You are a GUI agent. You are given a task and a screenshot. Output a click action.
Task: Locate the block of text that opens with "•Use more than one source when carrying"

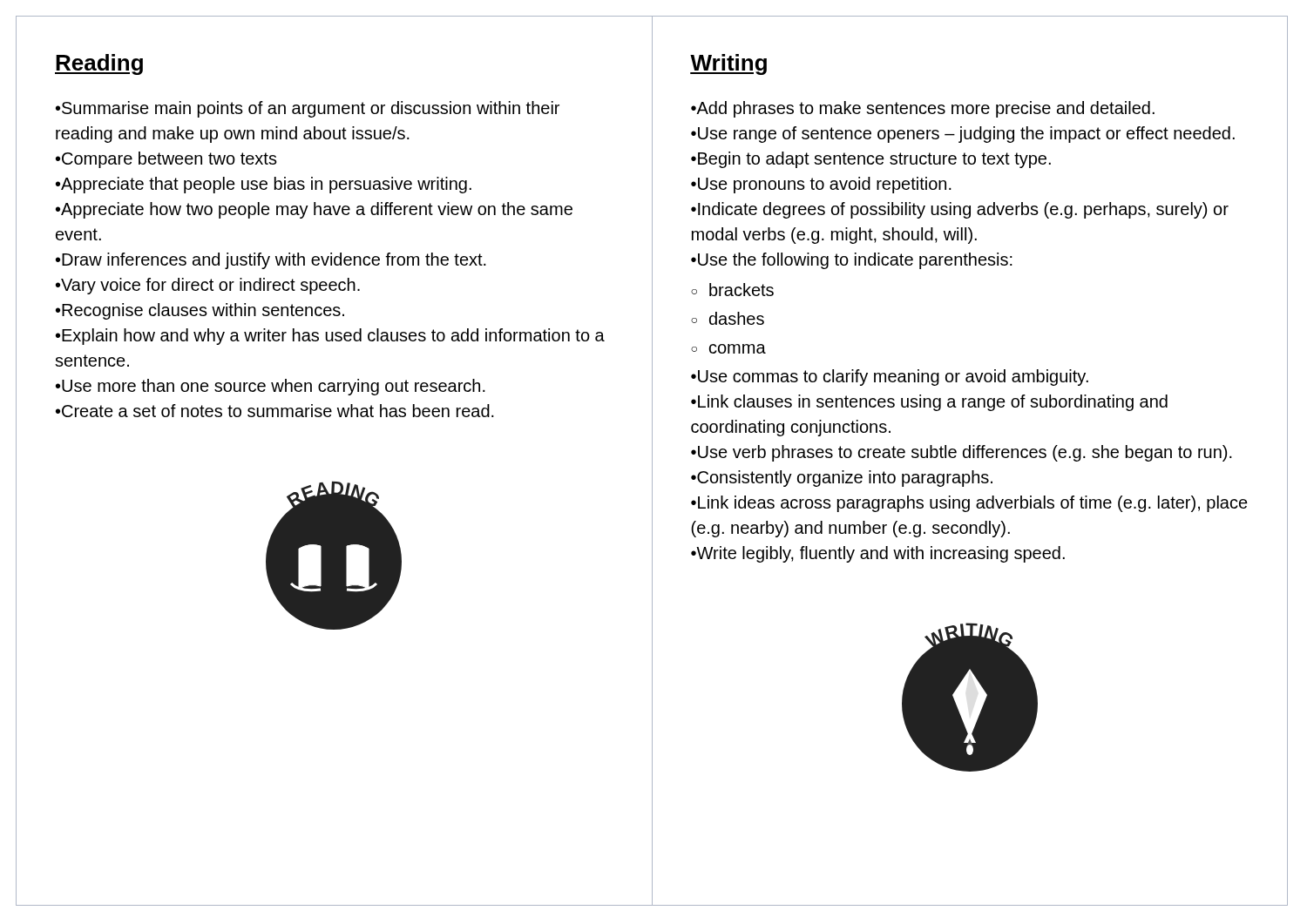click(334, 386)
